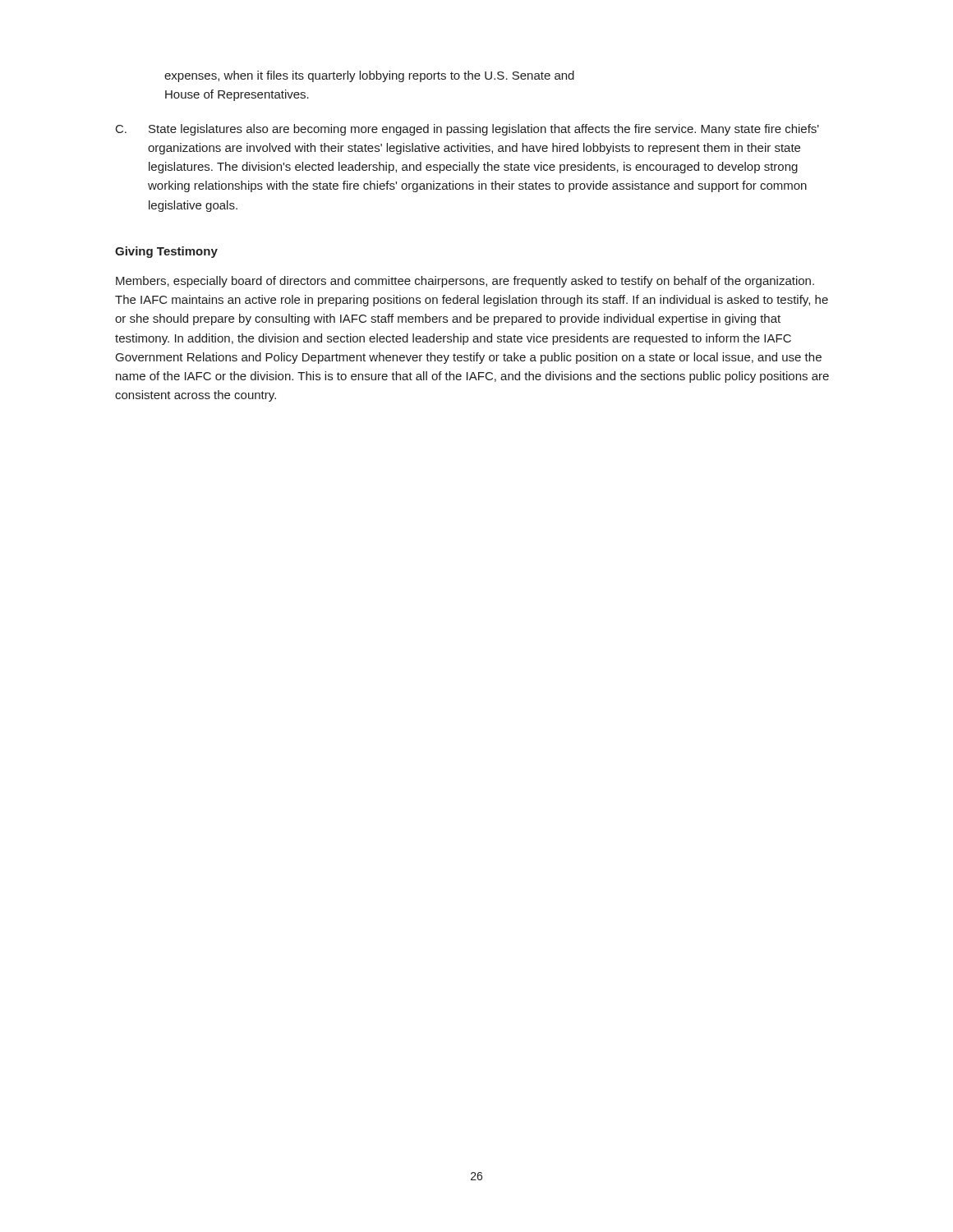This screenshot has width=953, height=1232.
Task: Locate the list item that says "C. State legislatures"
Action: 476,166
